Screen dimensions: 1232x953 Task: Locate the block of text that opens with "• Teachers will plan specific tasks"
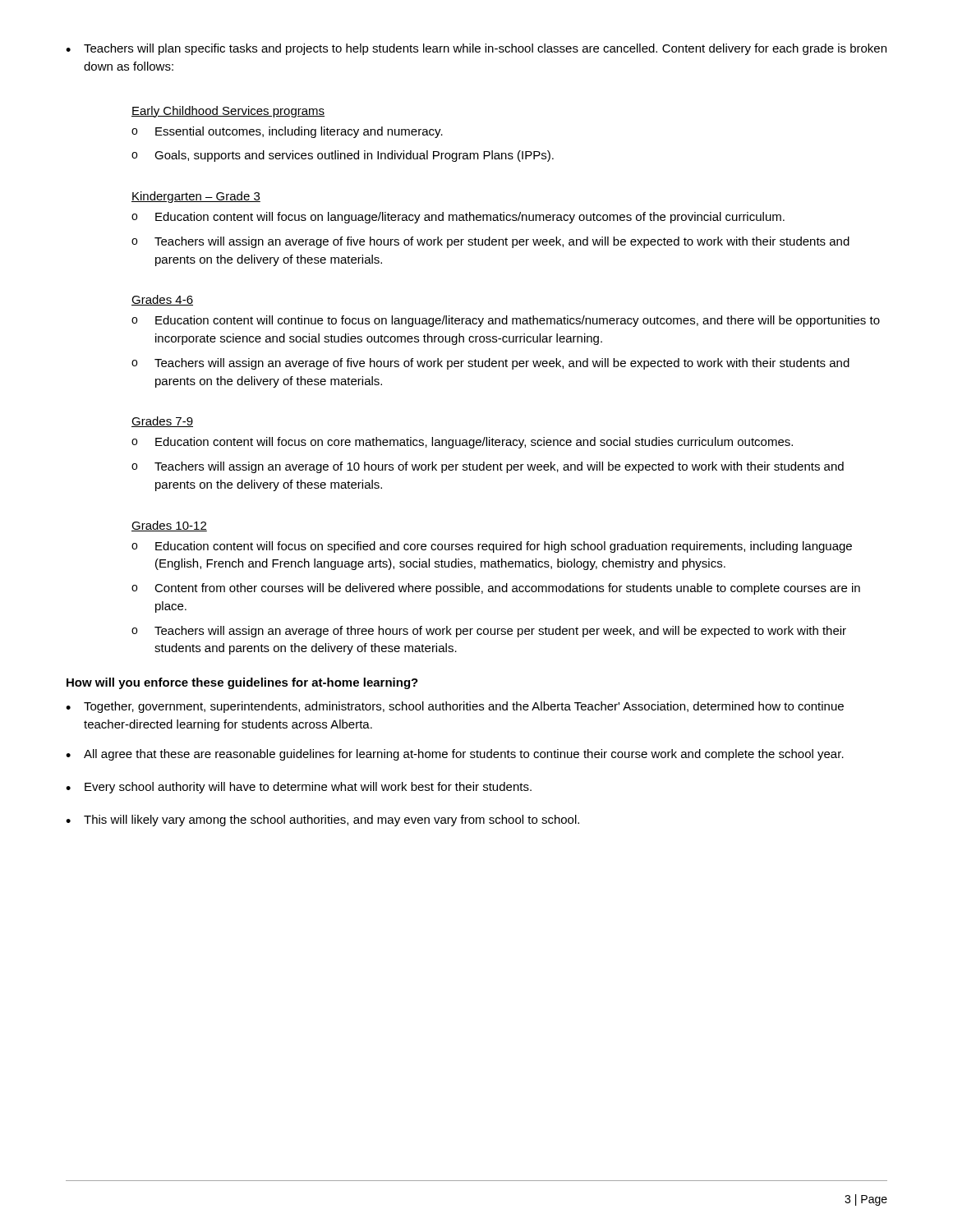tap(476, 57)
